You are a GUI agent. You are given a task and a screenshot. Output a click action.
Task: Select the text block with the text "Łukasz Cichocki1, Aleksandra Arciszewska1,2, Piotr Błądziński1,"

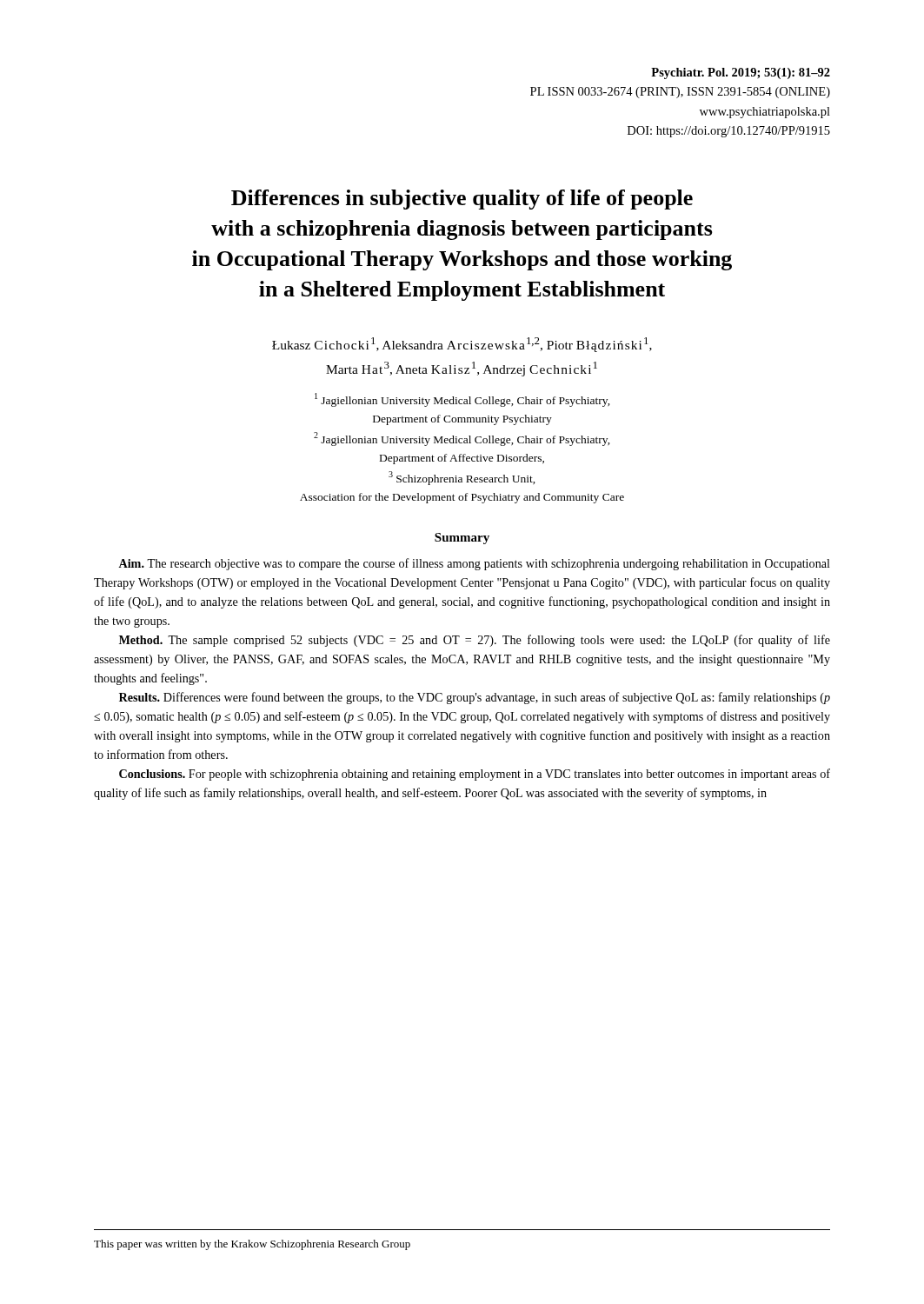click(462, 357)
